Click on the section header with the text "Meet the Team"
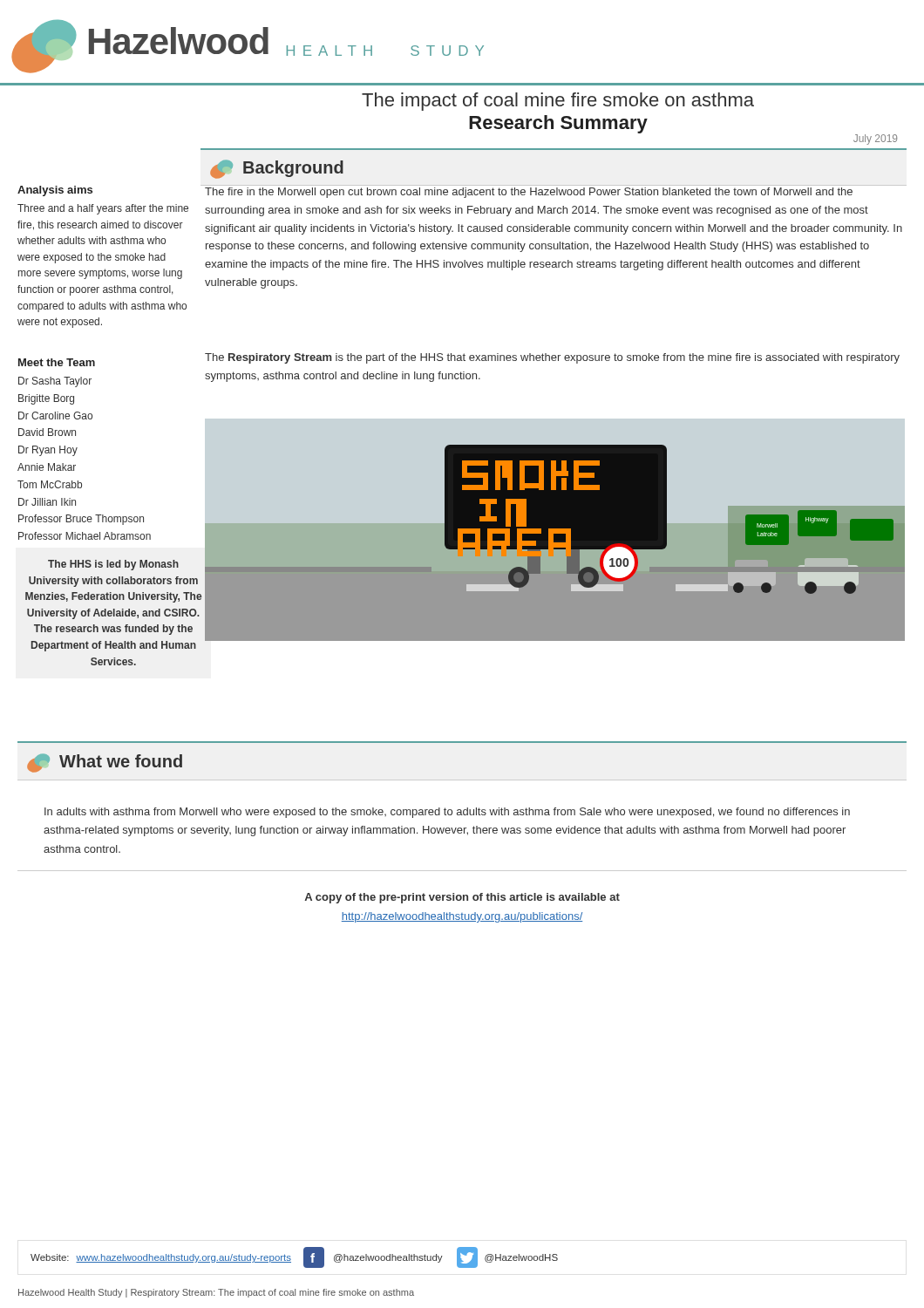924x1308 pixels. (105, 362)
